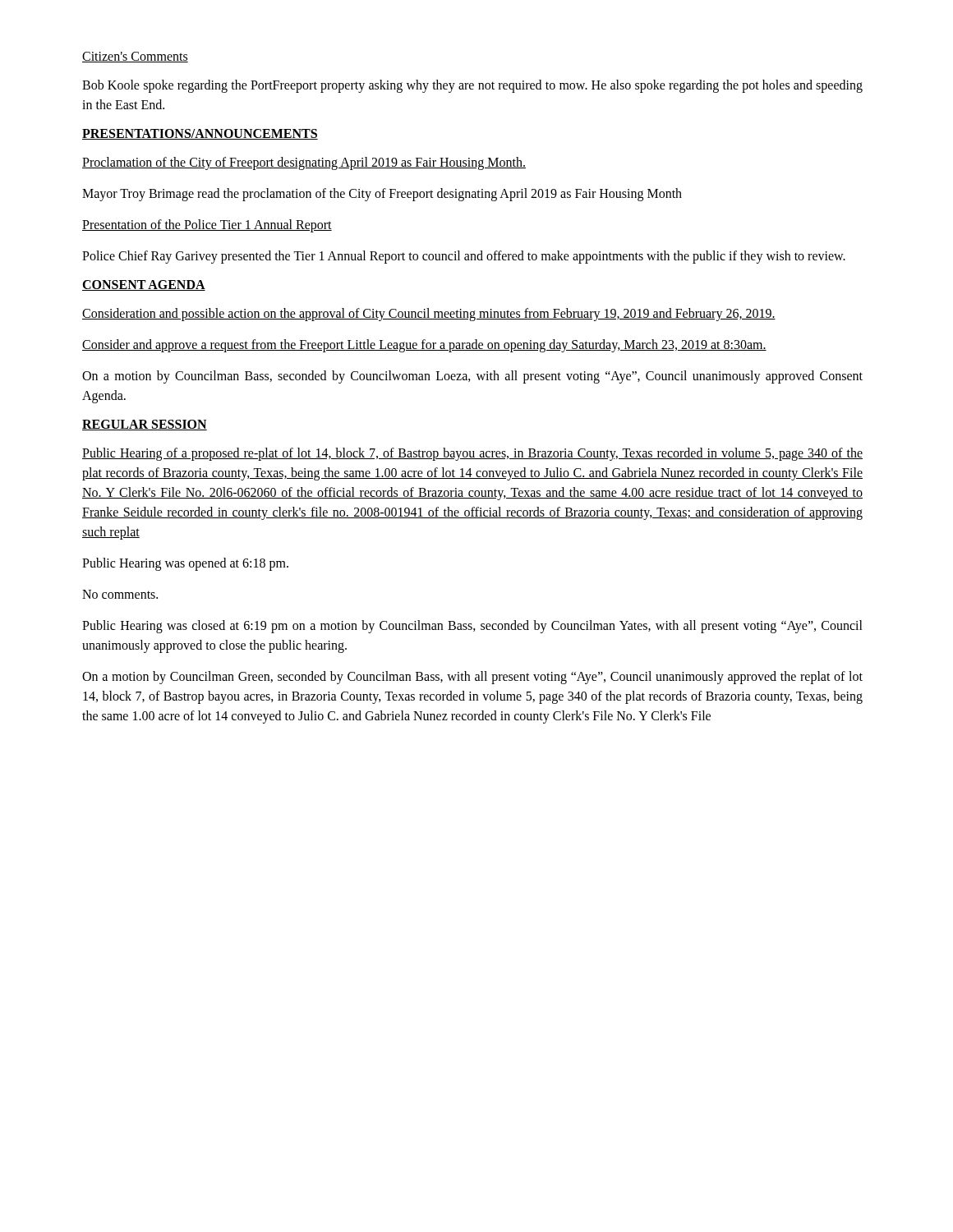Screen dimensions: 1232x953
Task: Find the element starting "Consider and approve a request"
Action: [x=424, y=345]
